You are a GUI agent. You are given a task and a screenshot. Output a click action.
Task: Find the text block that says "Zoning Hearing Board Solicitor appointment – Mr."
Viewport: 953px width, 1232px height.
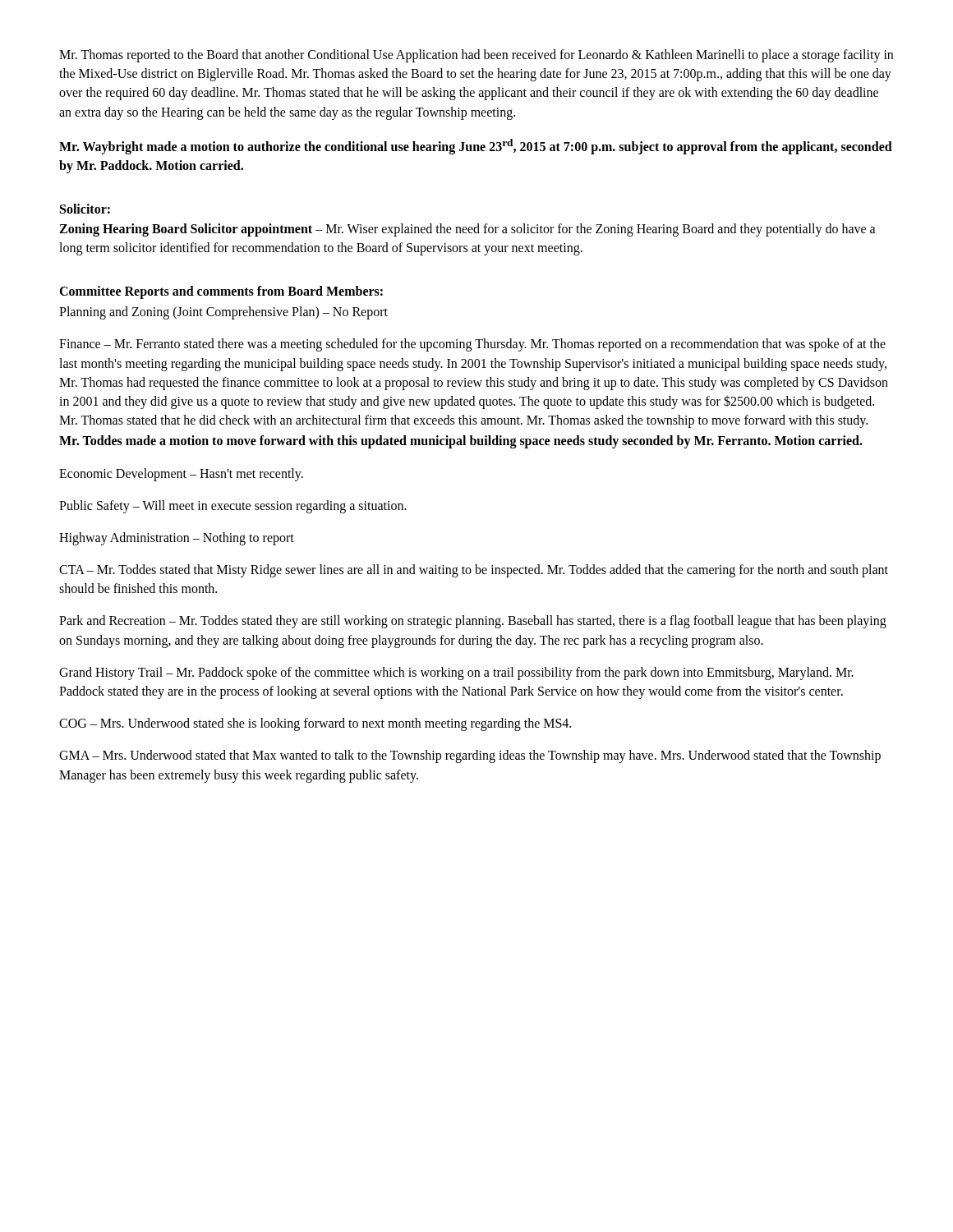pyautogui.click(x=476, y=238)
